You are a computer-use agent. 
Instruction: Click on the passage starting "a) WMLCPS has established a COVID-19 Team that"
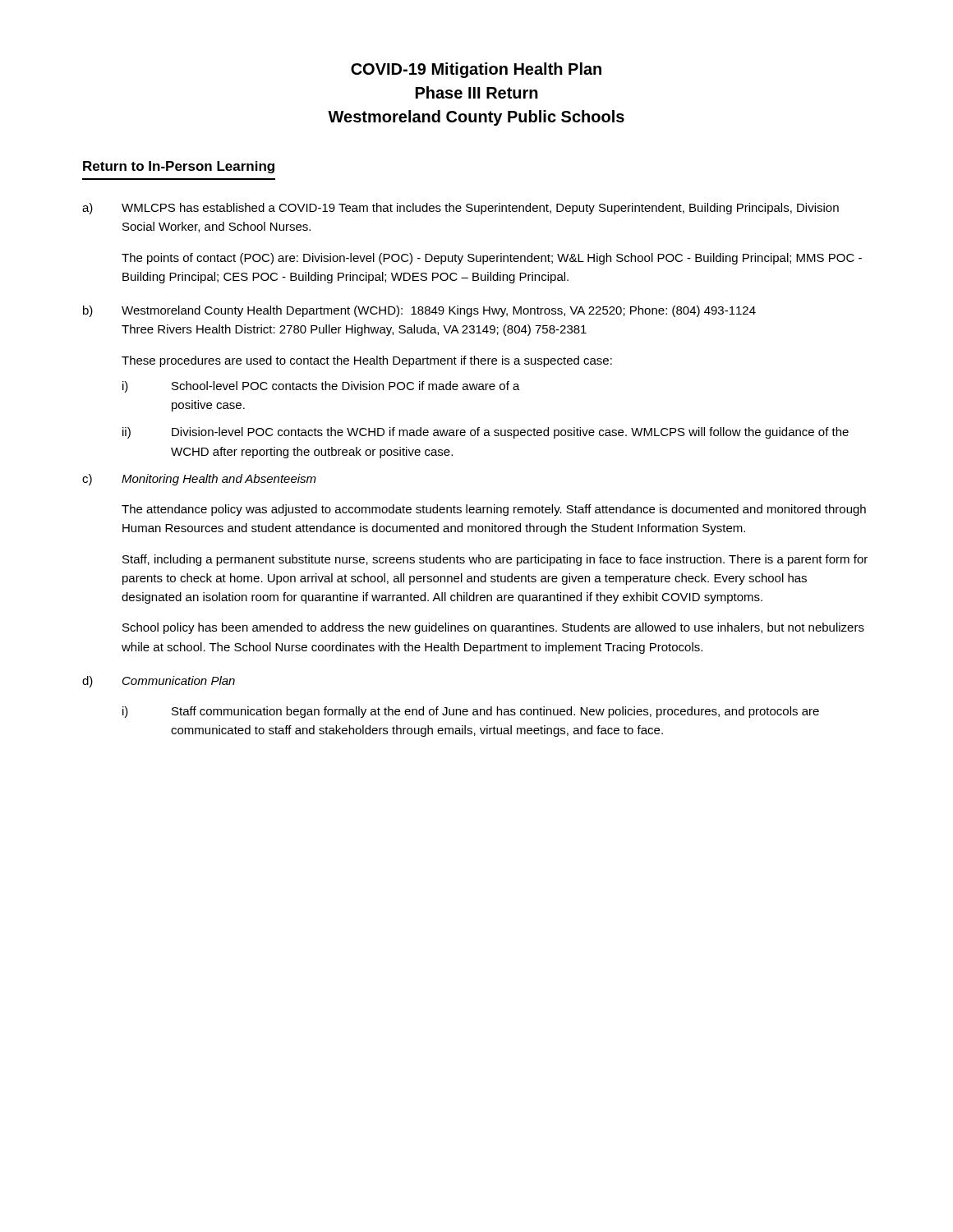click(476, 217)
